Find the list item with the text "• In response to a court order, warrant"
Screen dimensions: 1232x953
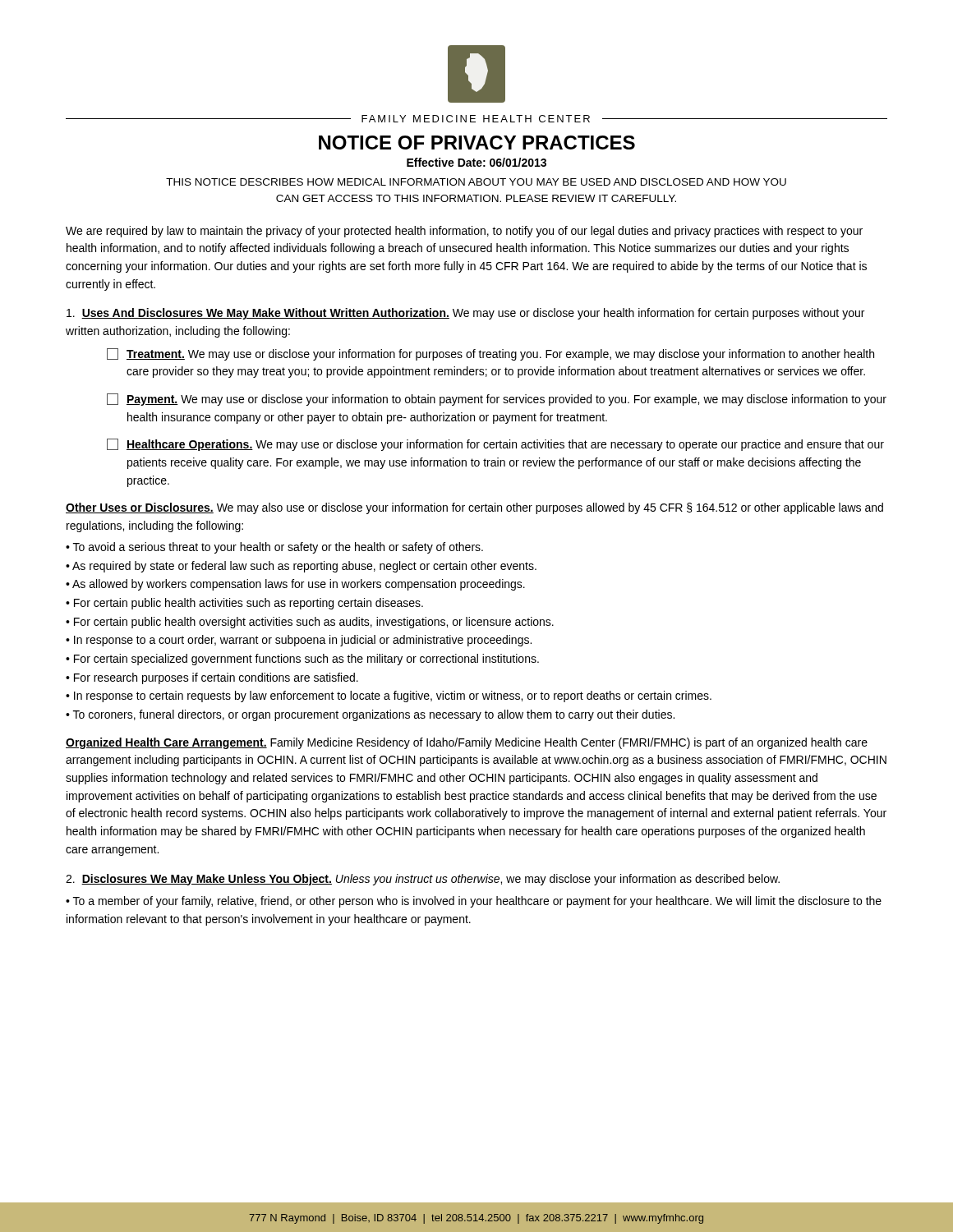pos(299,640)
